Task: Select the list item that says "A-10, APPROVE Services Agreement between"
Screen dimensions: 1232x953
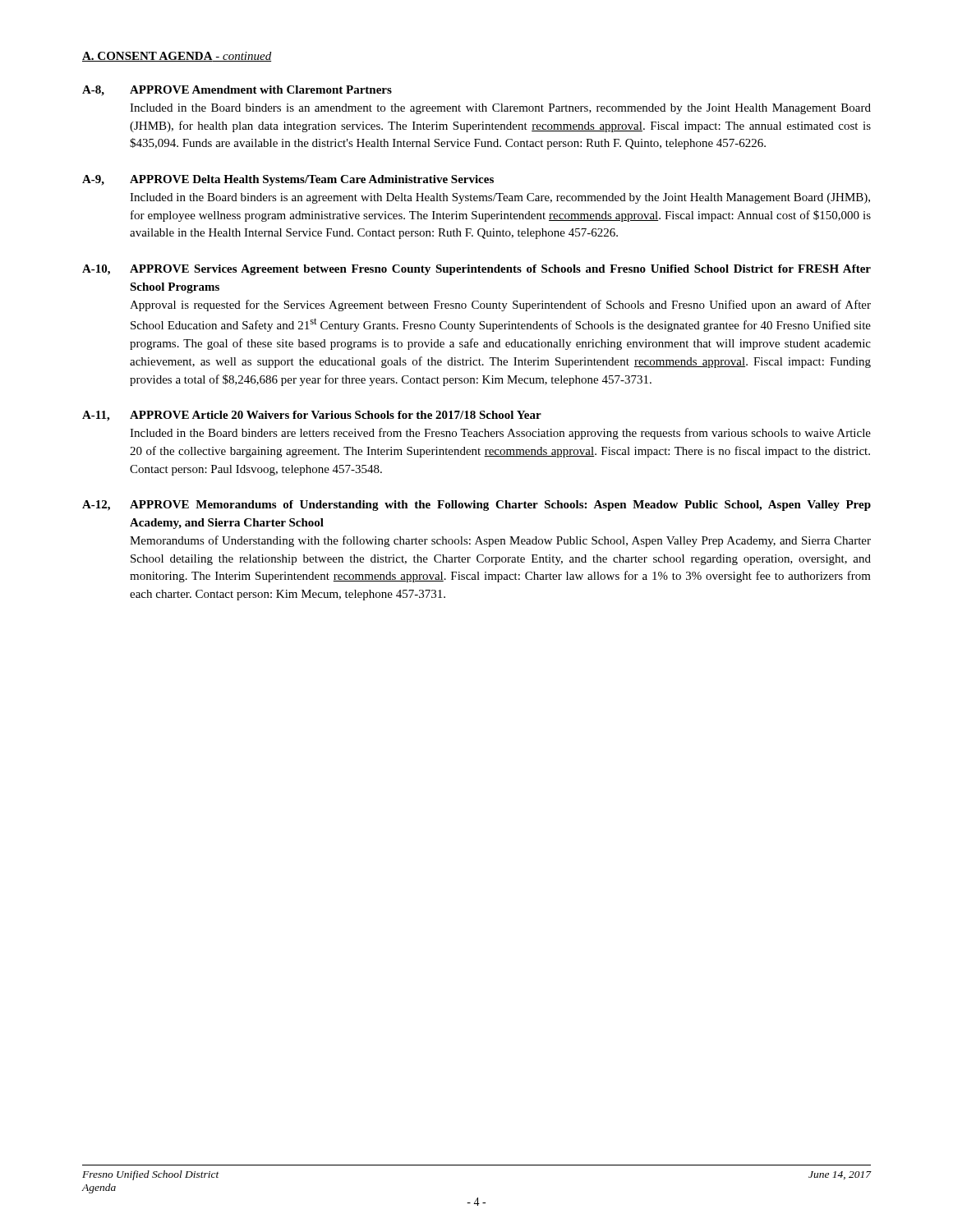Action: (476, 325)
